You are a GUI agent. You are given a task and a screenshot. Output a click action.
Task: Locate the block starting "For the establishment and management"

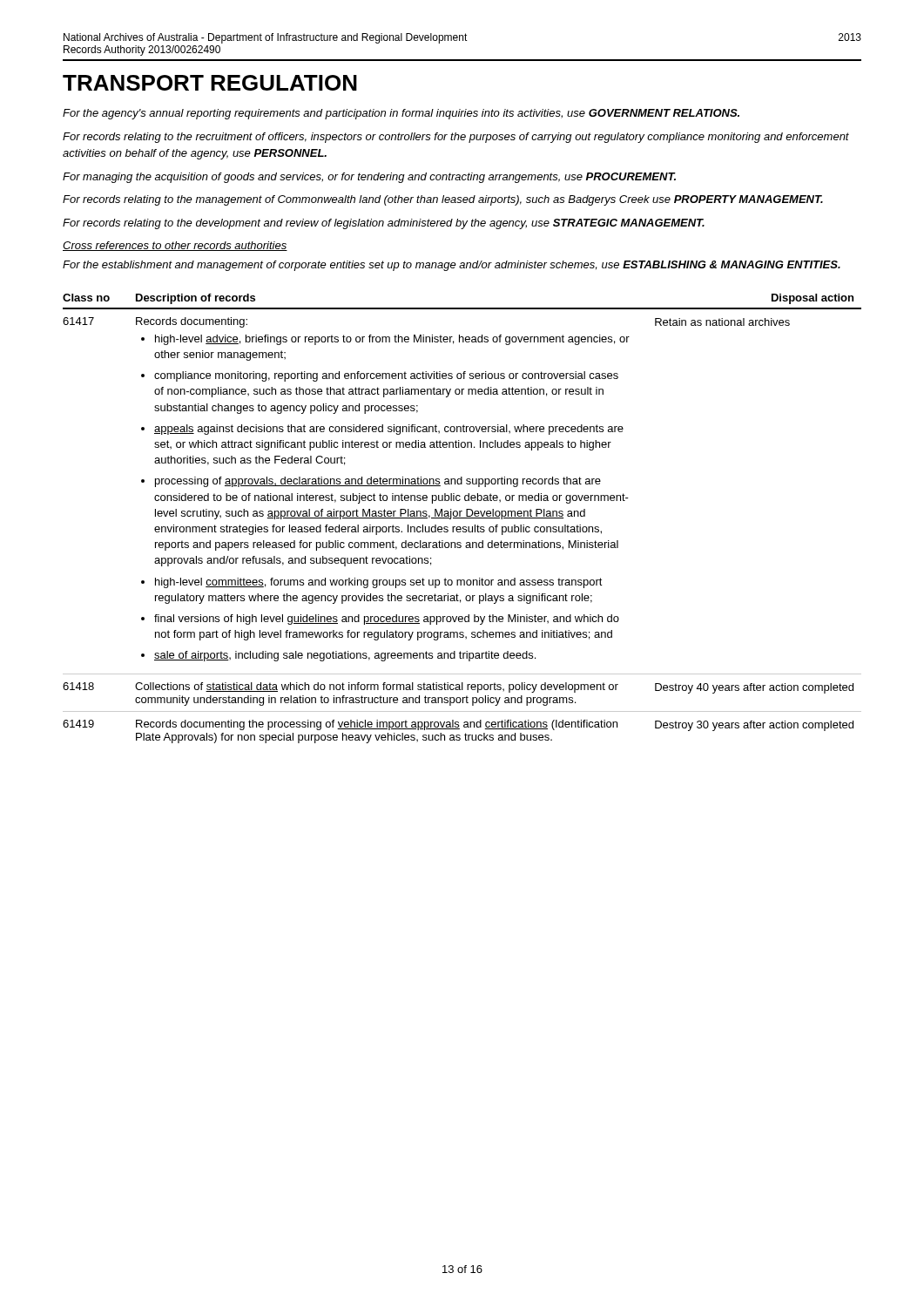click(x=452, y=265)
